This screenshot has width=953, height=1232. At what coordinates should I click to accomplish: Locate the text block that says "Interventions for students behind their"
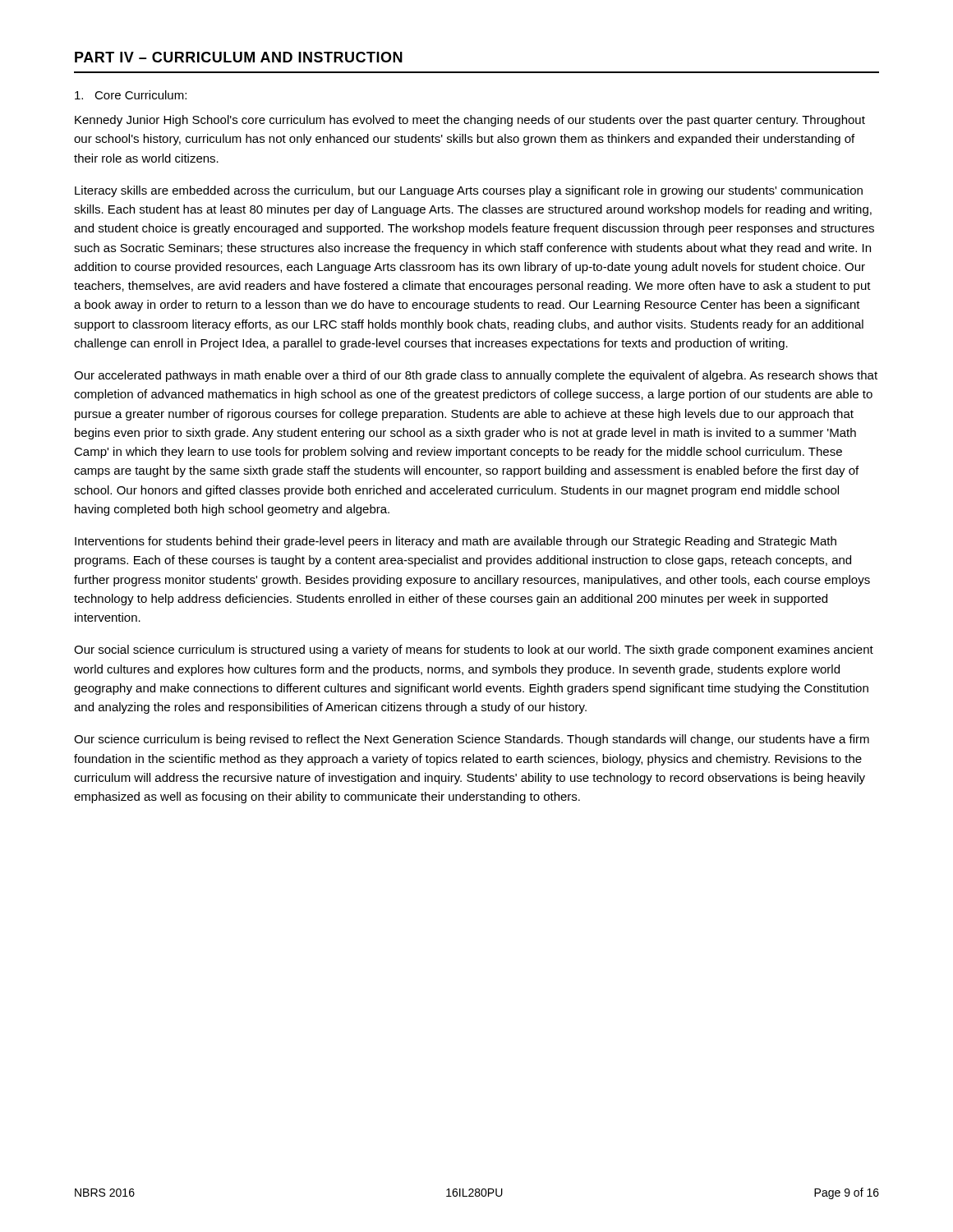tap(472, 579)
